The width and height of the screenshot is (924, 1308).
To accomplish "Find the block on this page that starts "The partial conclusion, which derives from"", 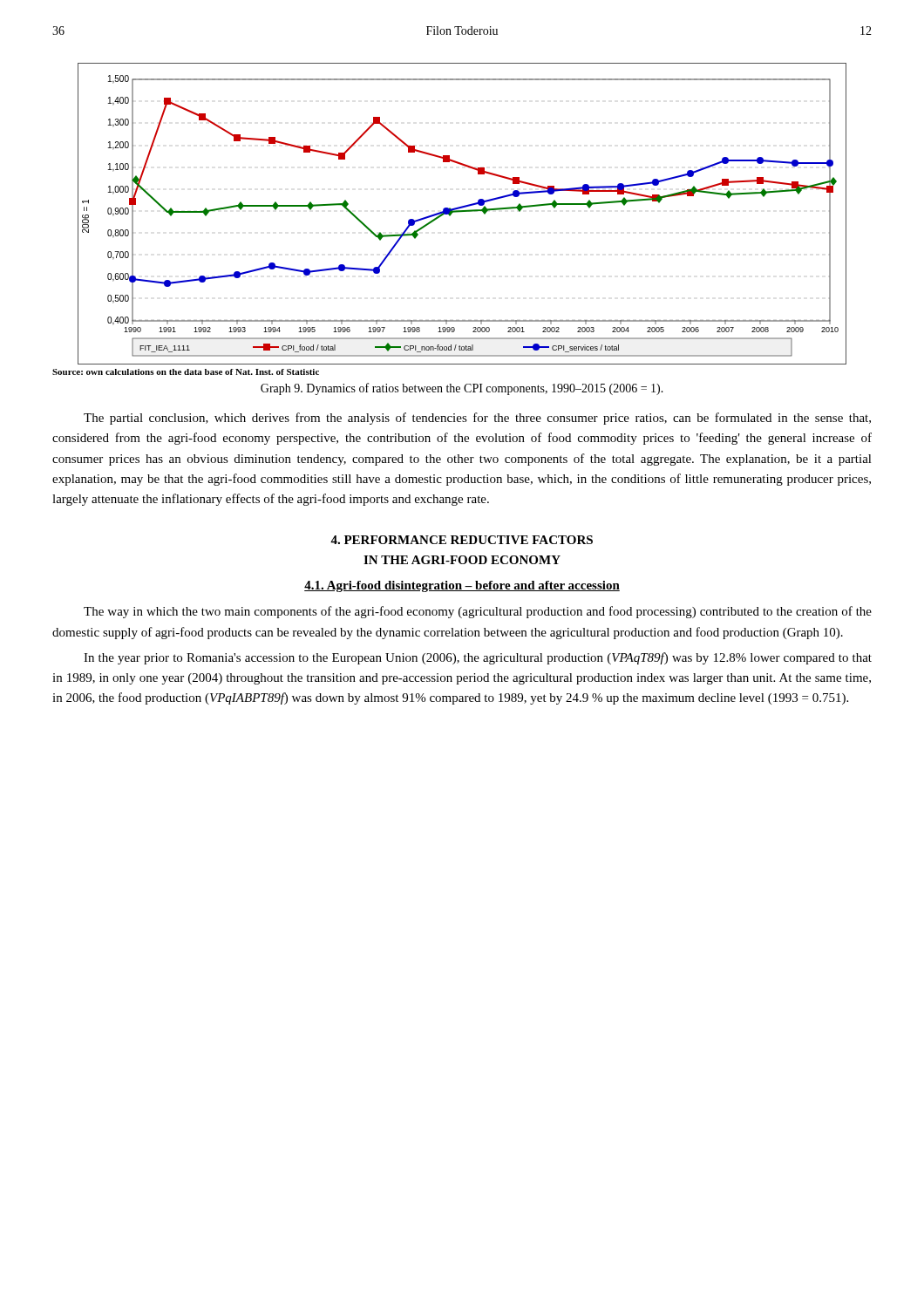I will [x=462, y=458].
